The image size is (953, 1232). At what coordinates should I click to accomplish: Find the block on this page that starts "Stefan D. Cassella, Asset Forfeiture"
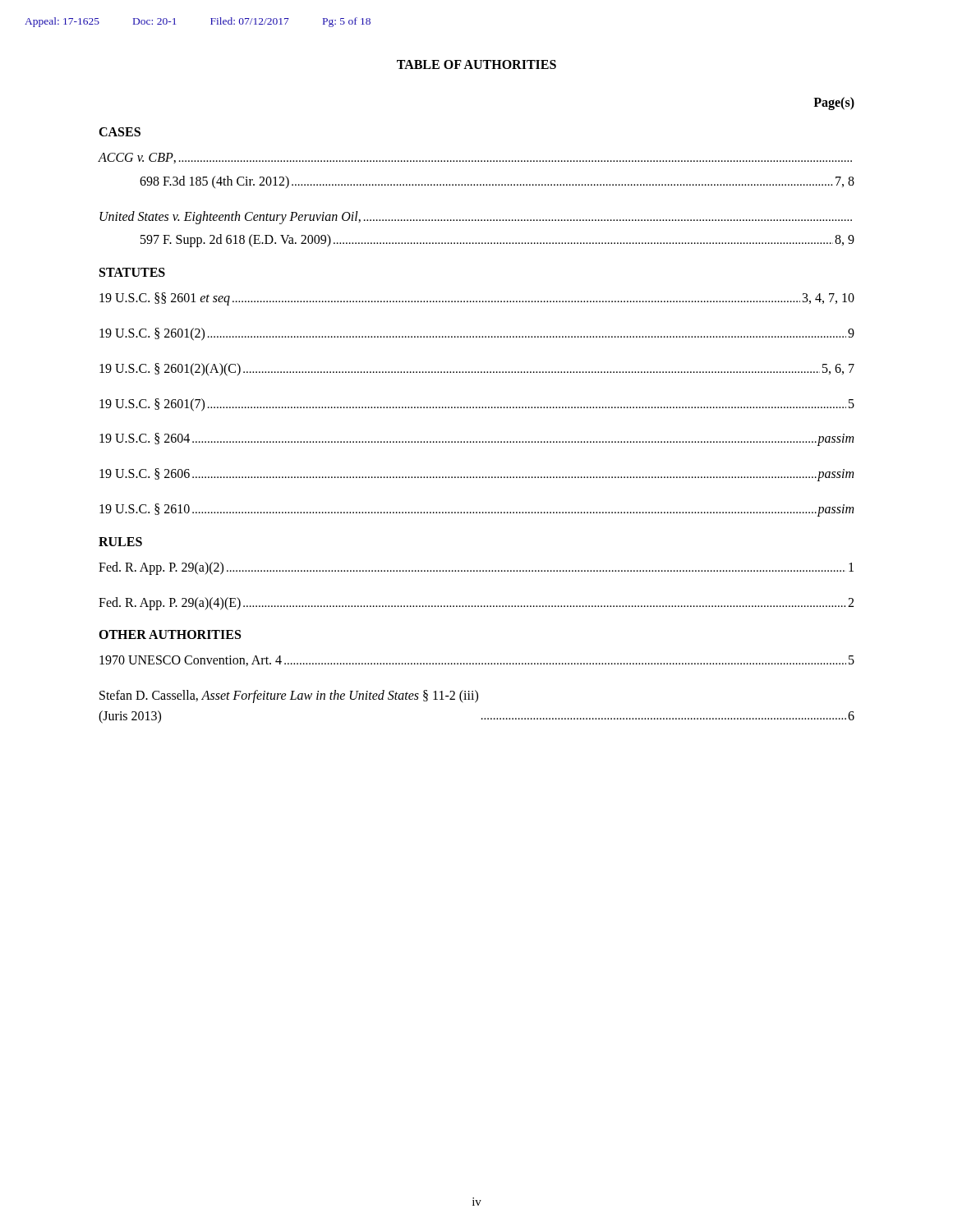[476, 706]
